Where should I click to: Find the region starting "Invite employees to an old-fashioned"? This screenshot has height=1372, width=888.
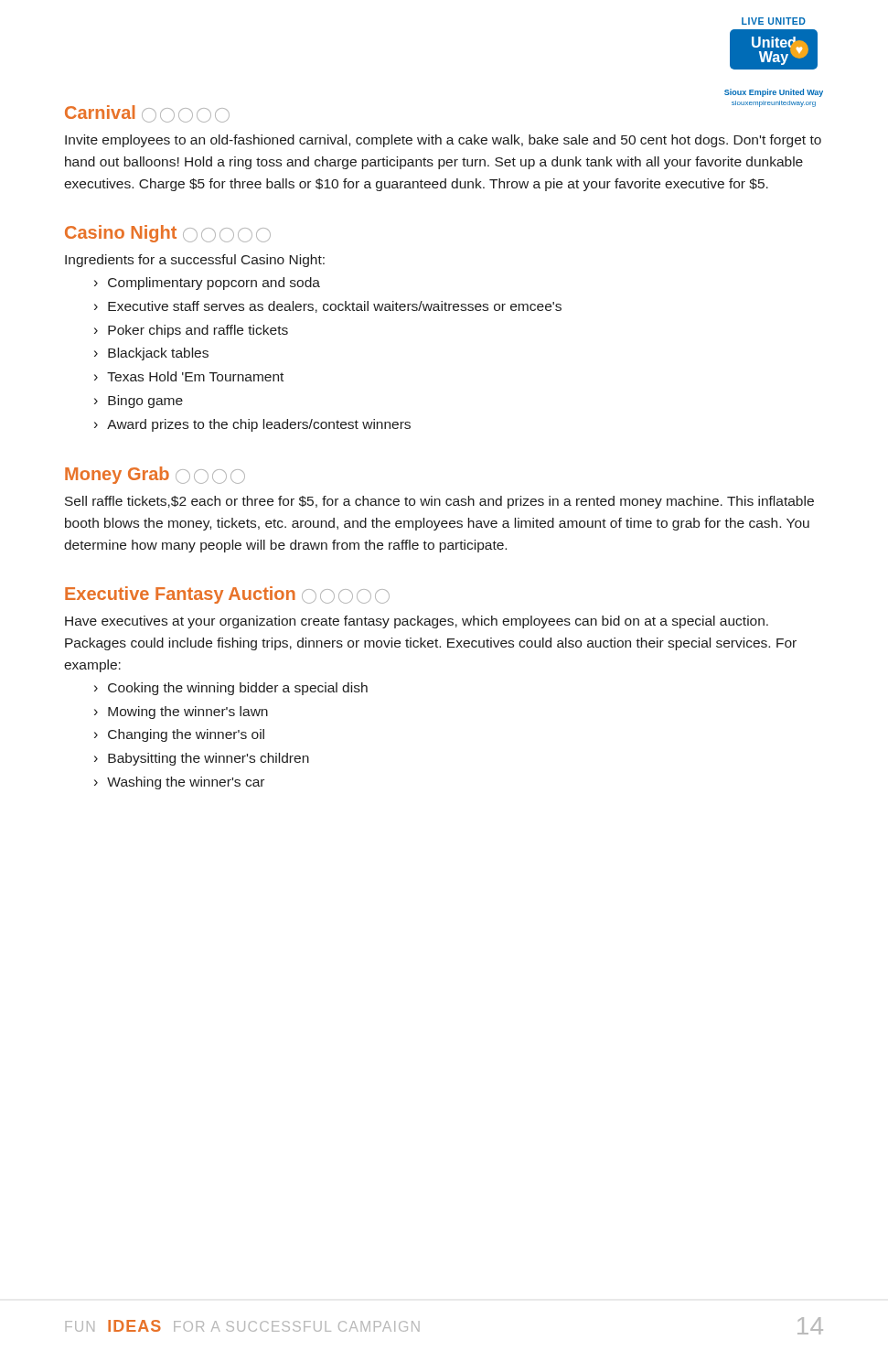[443, 161]
